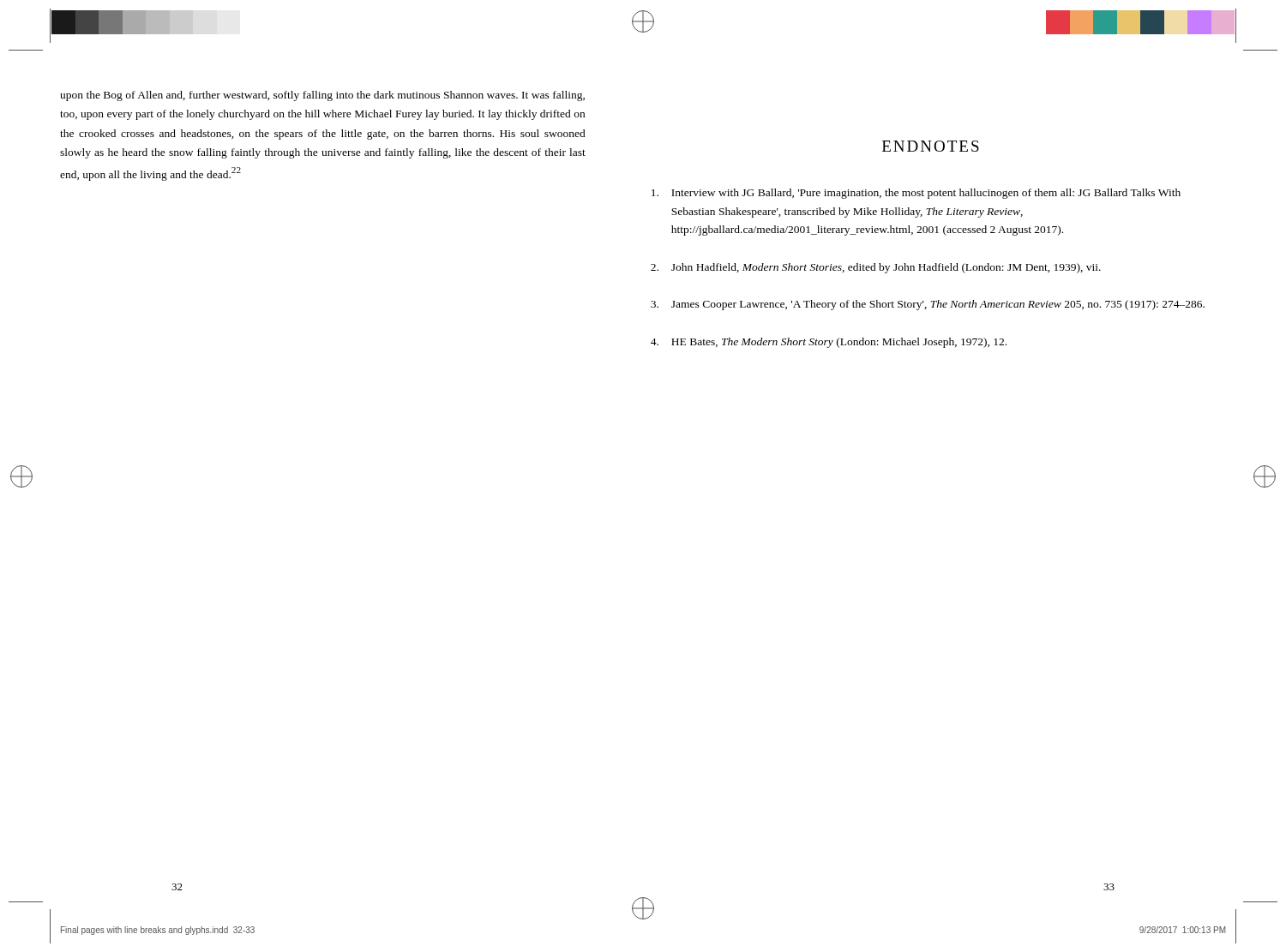Point to the text block starting "2. John Hadfield, Modern Short Stories, edited"

pos(931,267)
